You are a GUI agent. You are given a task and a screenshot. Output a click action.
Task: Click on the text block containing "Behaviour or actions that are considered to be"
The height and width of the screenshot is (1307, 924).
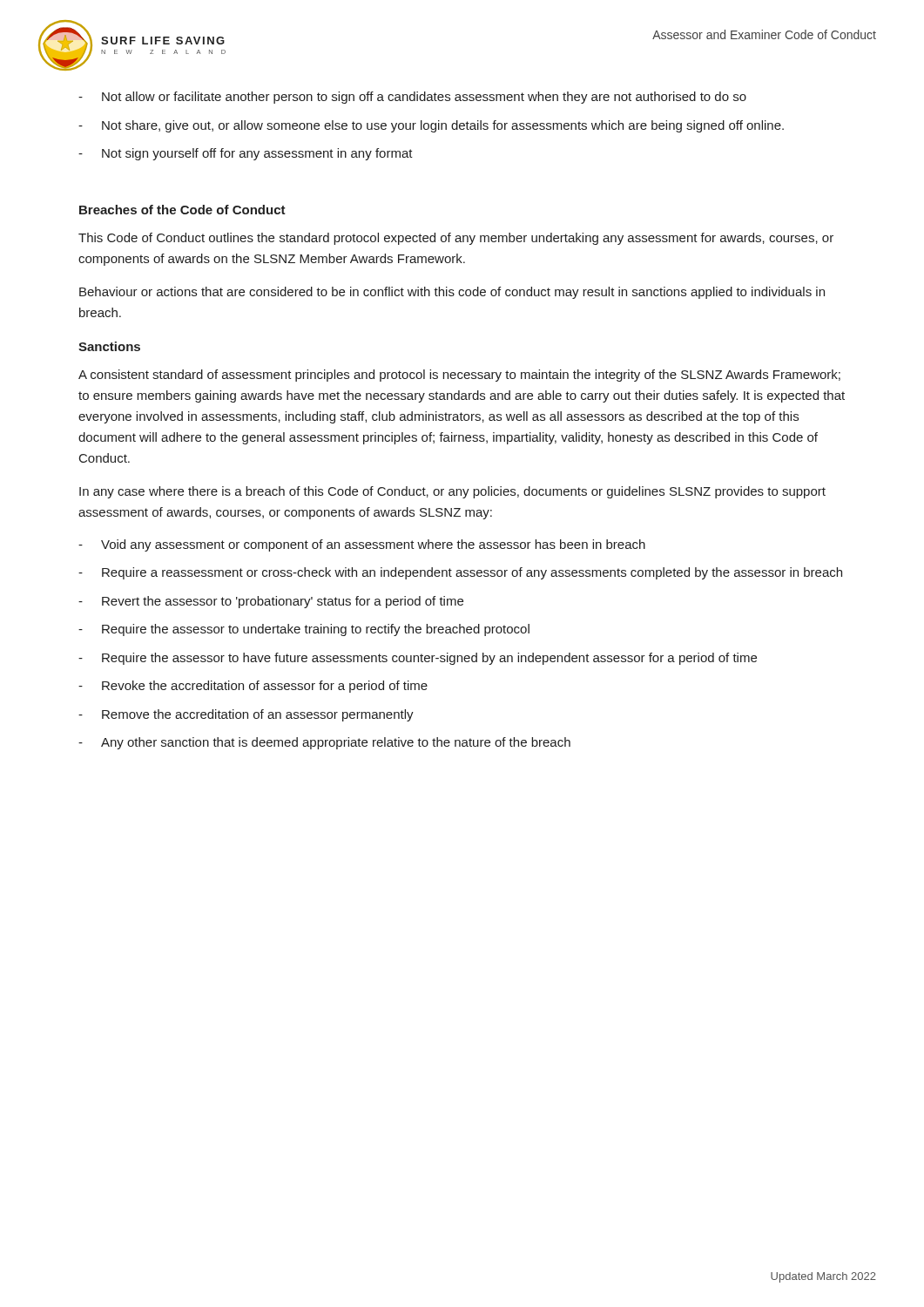tap(452, 301)
